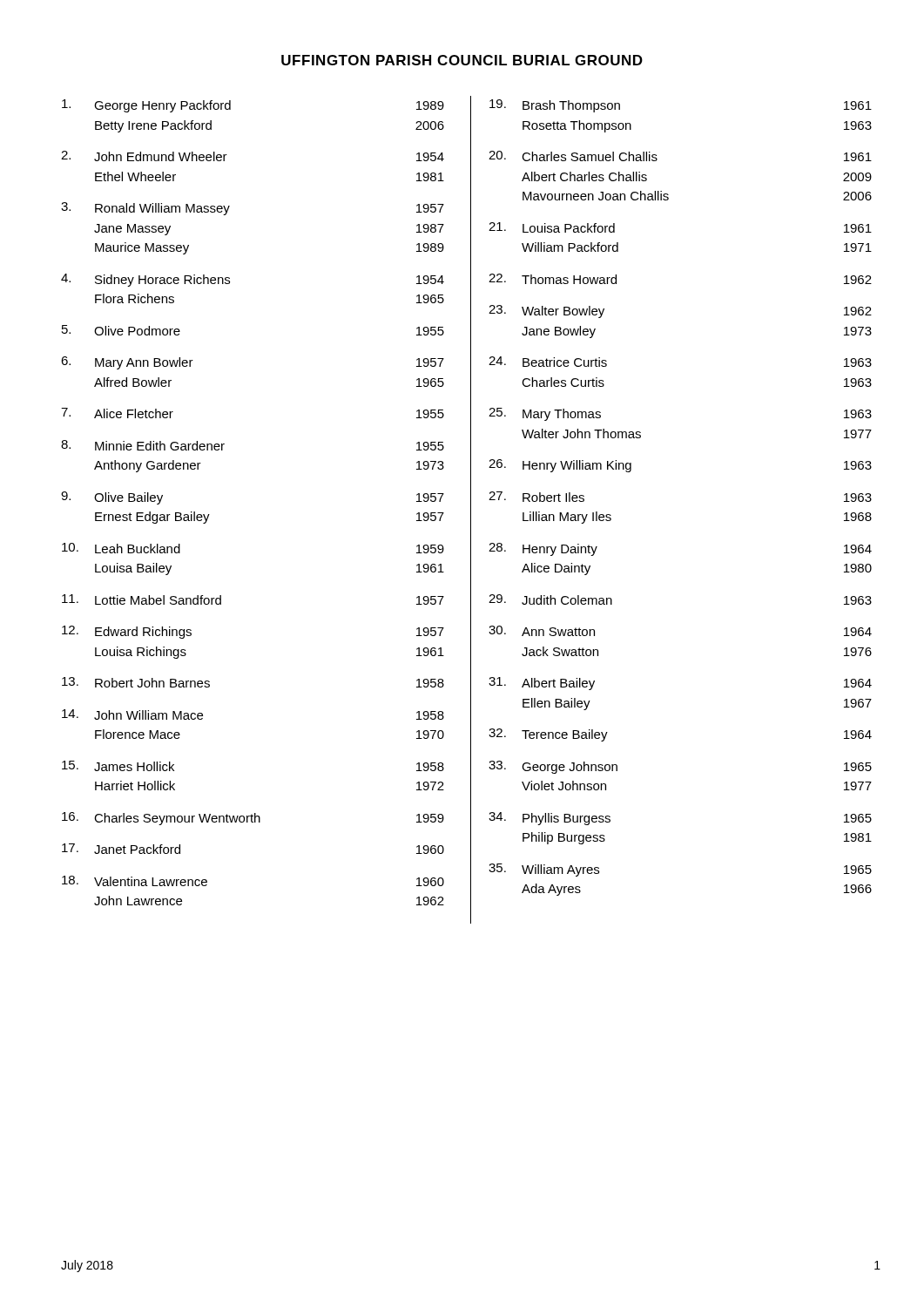This screenshot has width=924, height=1307.
Task: Click on the element starting "11. Lottie Mabel Sandford 1957"
Action: click(163, 599)
